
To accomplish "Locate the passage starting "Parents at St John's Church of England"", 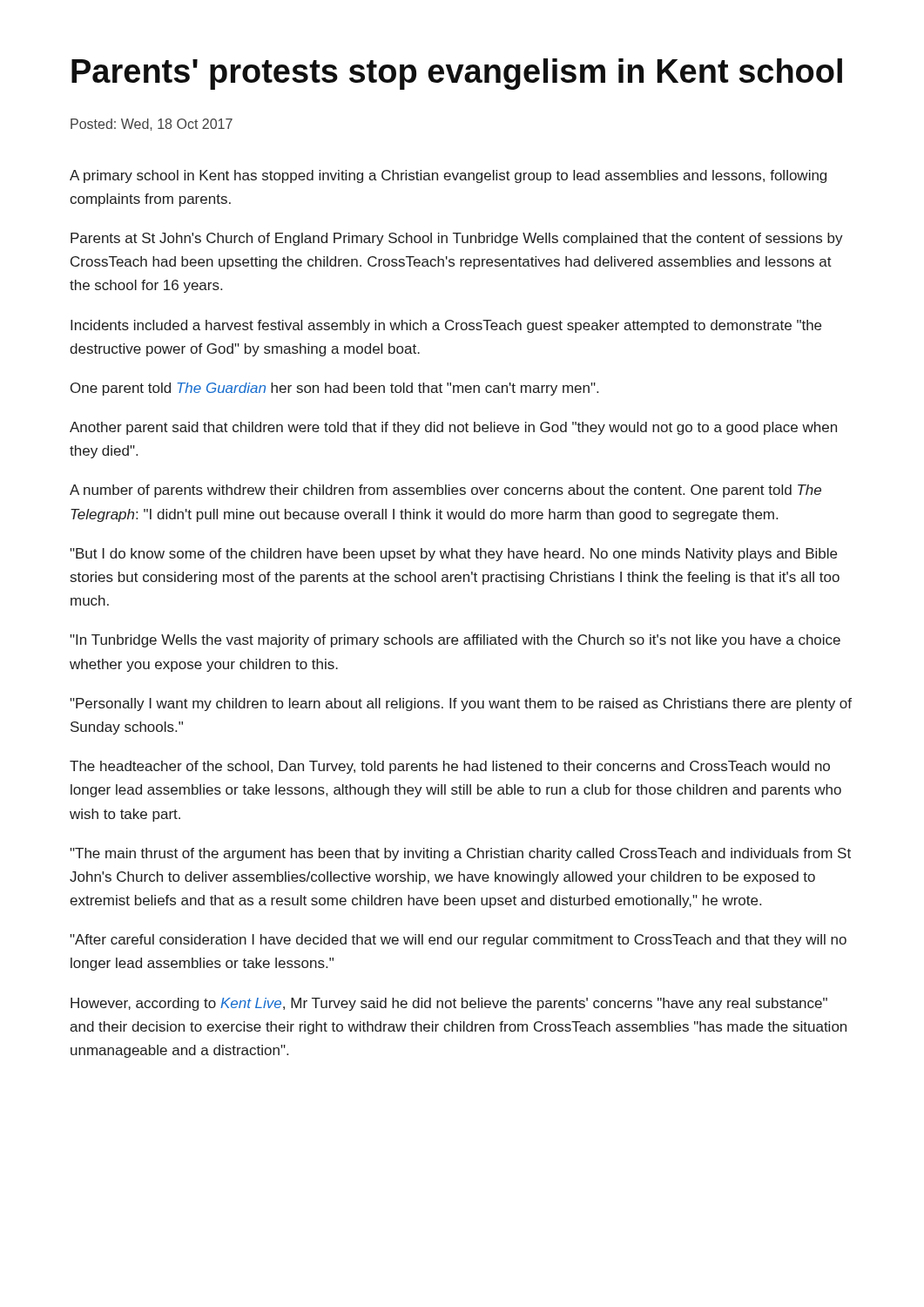I will coord(456,262).
